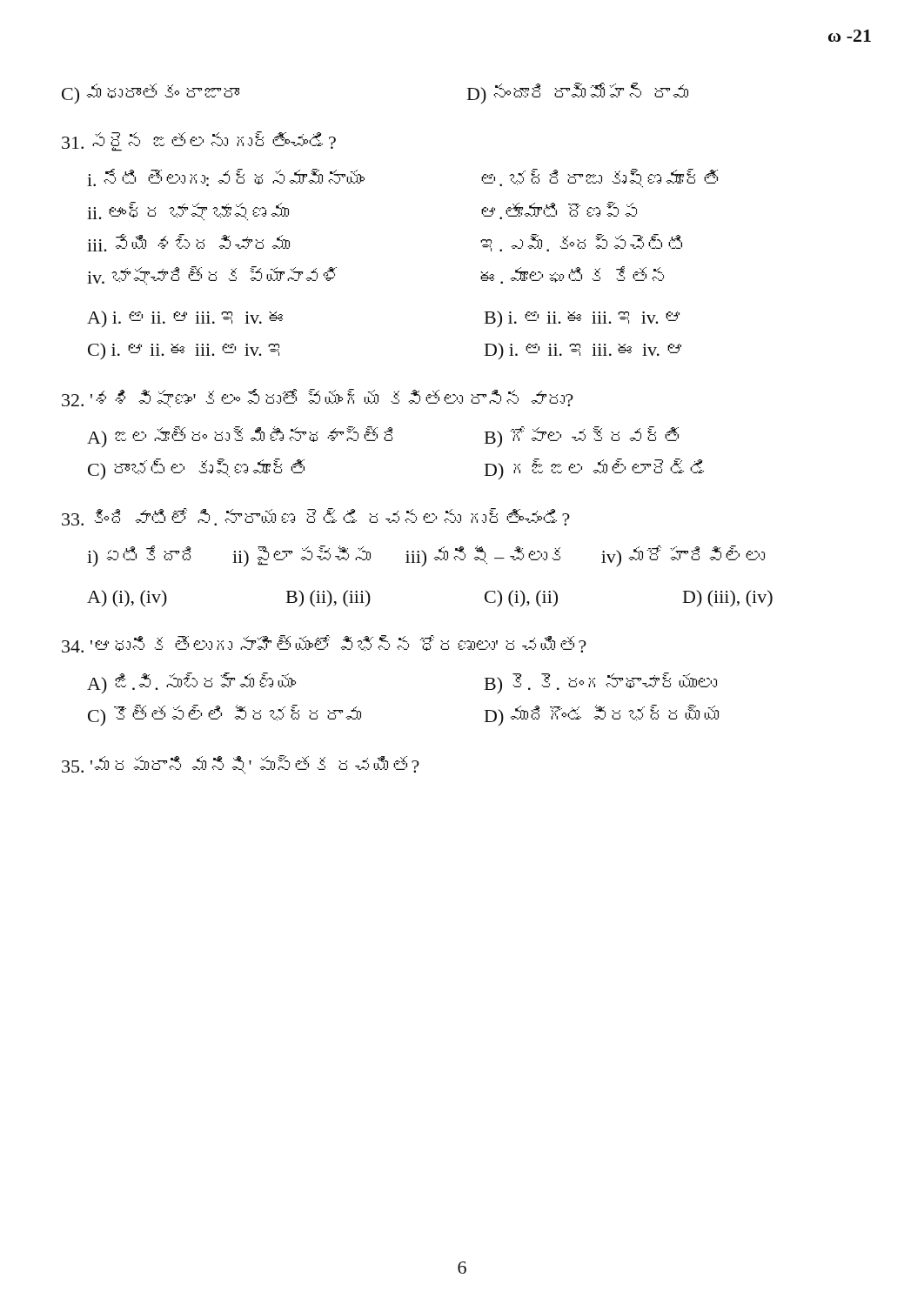Point to the block starting "B) i. అ ii. ఈ"
The height and width of the screenshot is (1305, 924).
pyautogui.click(x=584, y=317)
